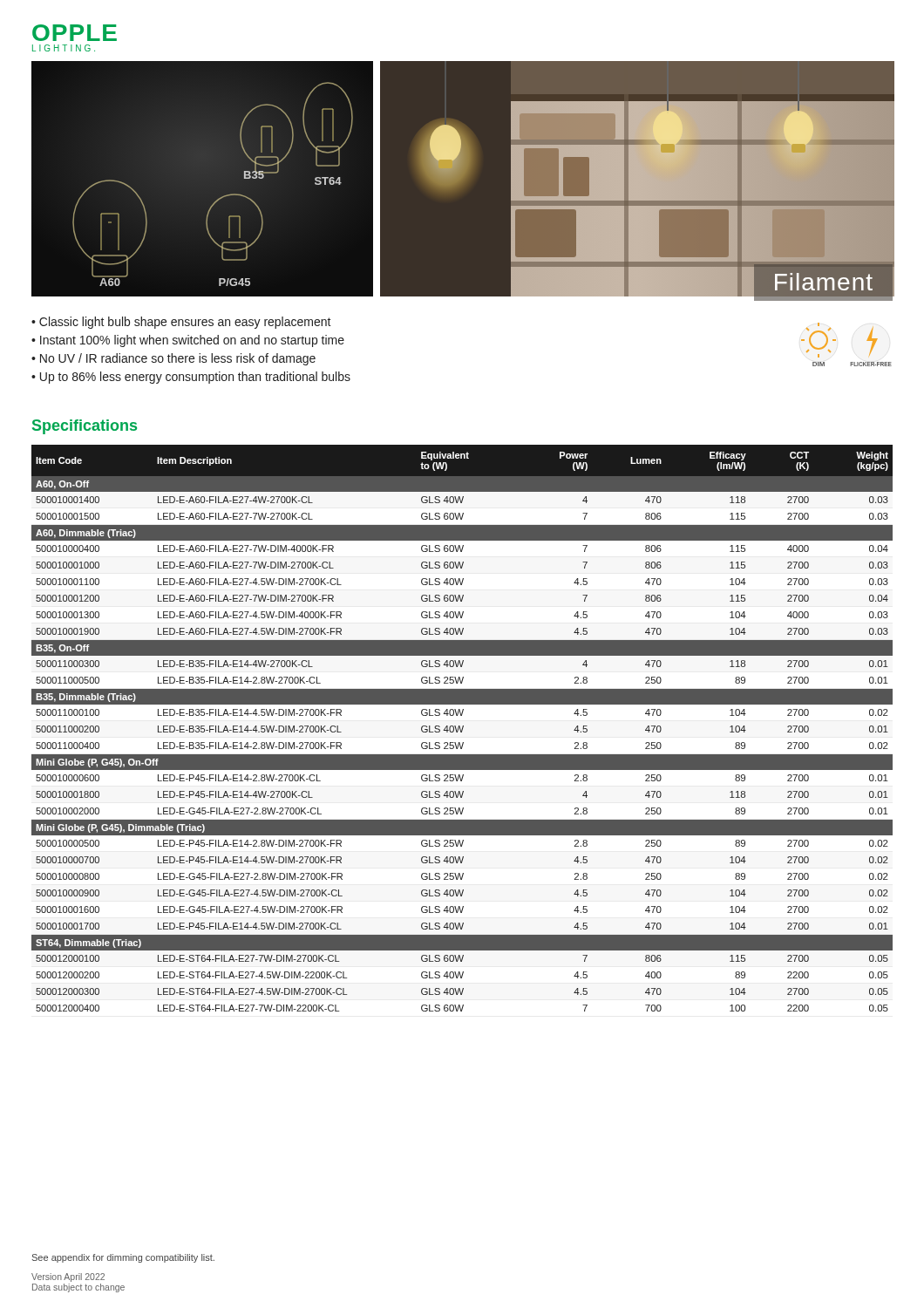This screenshot has height=1308, width=924.
Task: Click on the illustration
Action: pyautogui.click(x=845, y=343)
